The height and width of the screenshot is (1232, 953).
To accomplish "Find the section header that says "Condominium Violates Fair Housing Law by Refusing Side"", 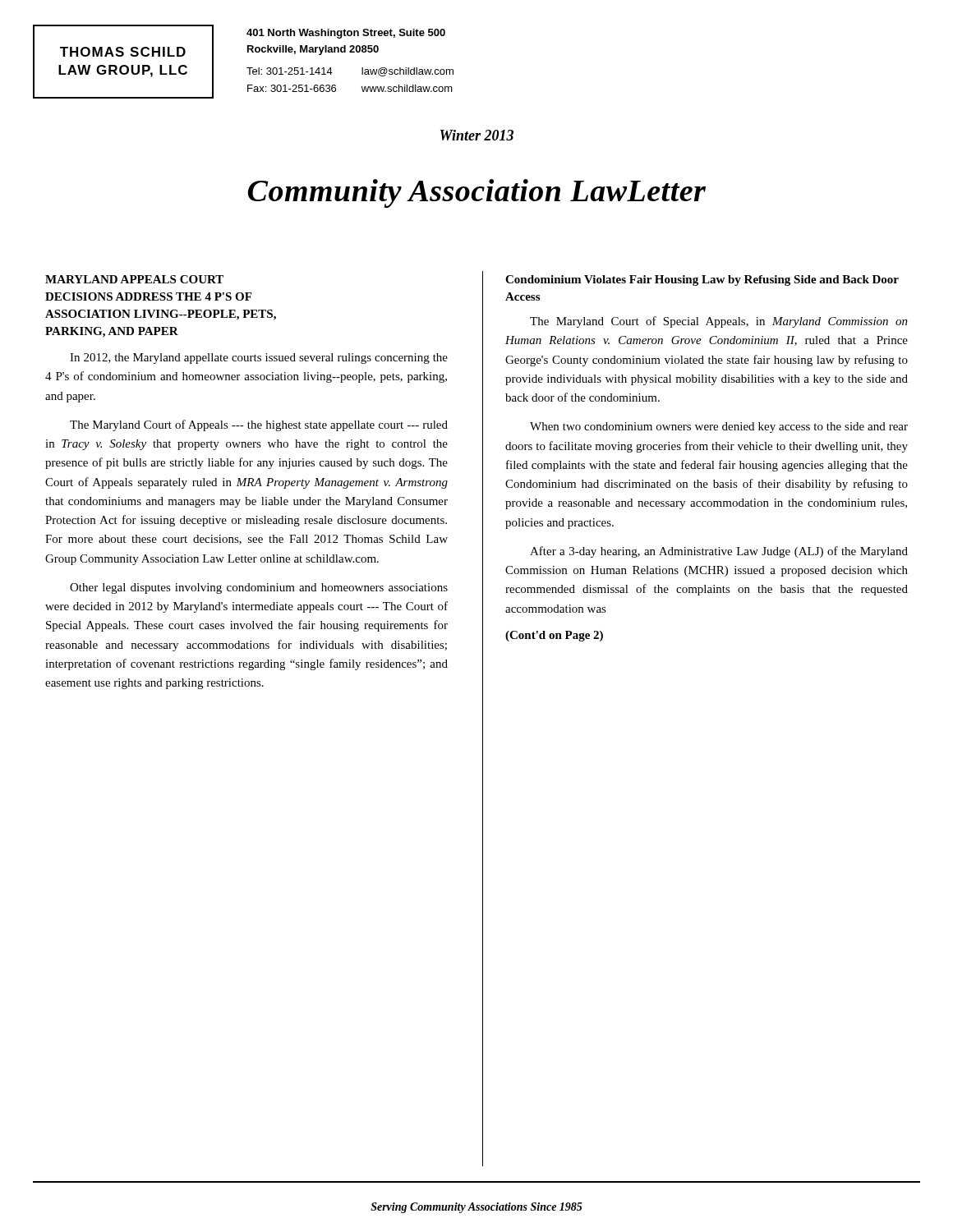I will point(702,288).
